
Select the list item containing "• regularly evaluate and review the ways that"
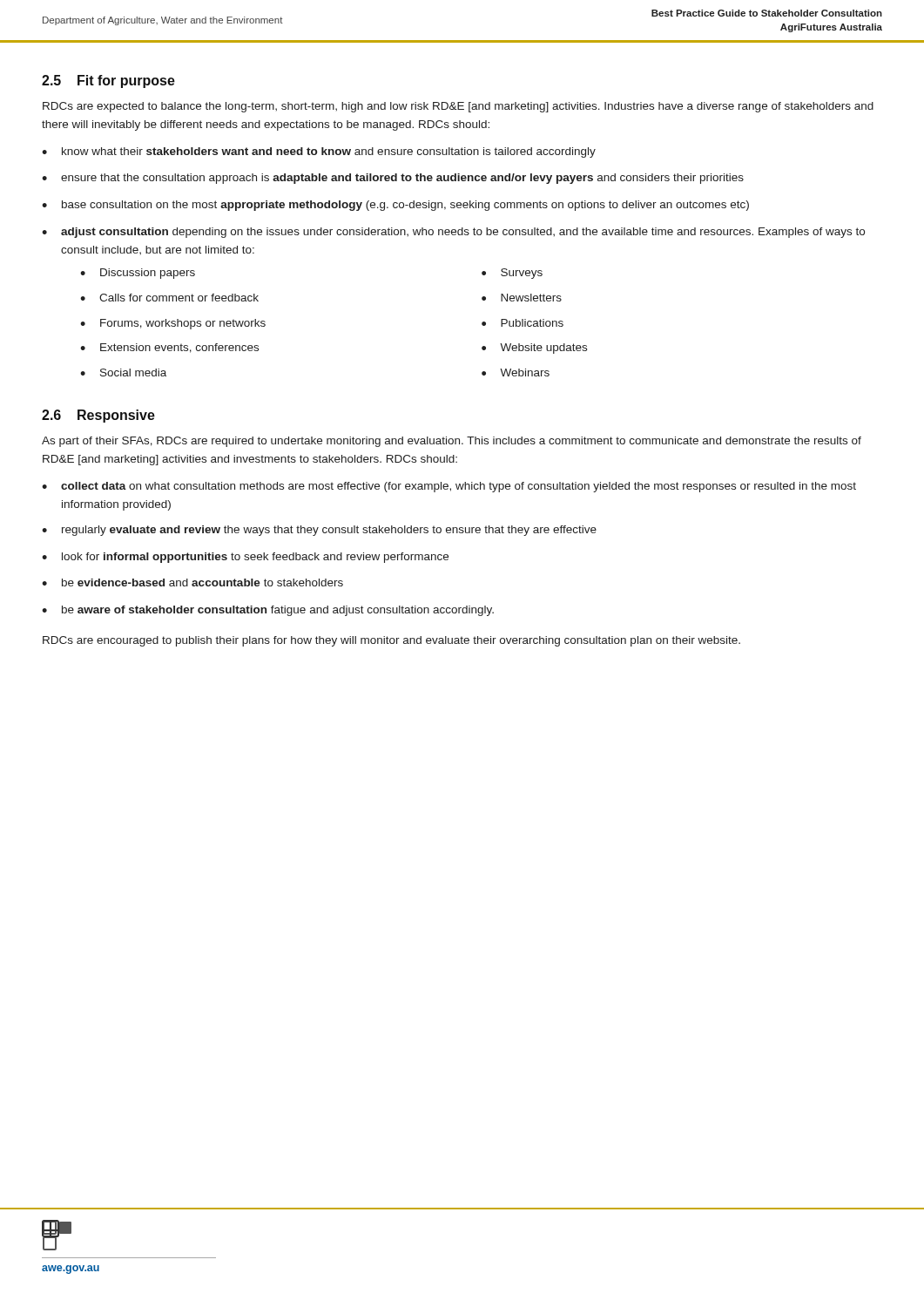(462, 531)
